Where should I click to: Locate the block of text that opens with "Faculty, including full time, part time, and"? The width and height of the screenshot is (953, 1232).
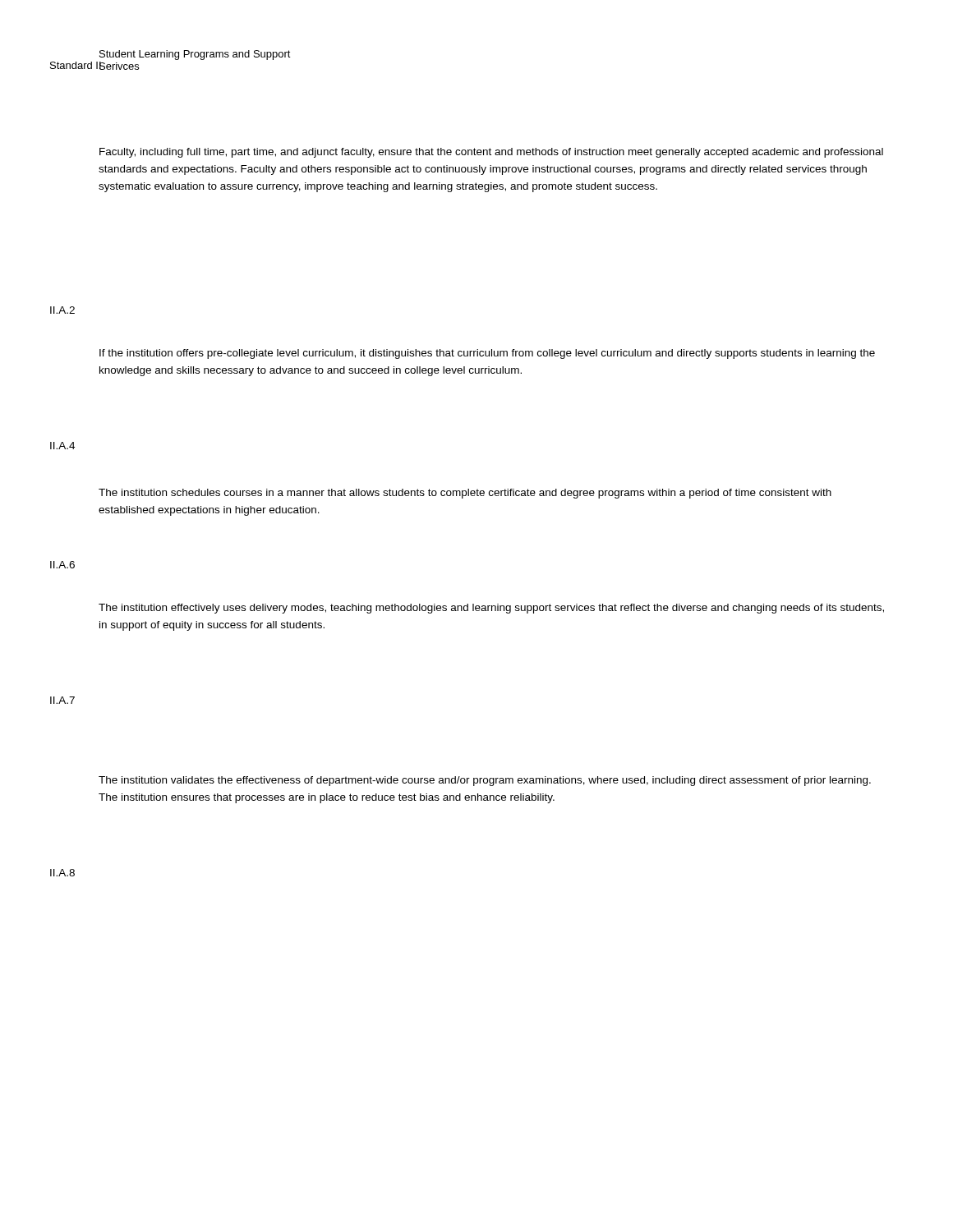491,169
